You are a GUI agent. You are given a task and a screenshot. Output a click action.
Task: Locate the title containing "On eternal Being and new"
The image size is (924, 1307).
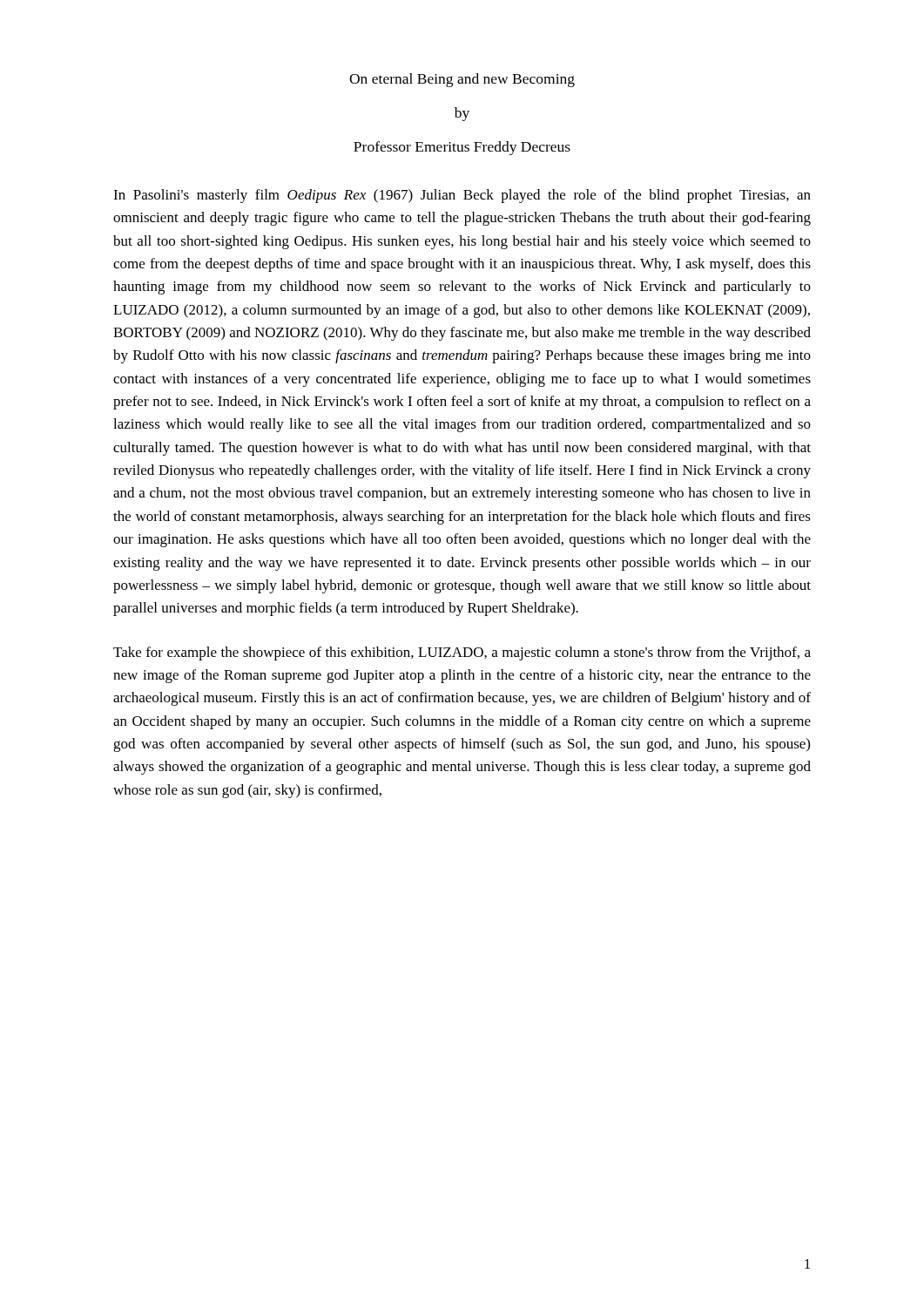coord(462,79)
